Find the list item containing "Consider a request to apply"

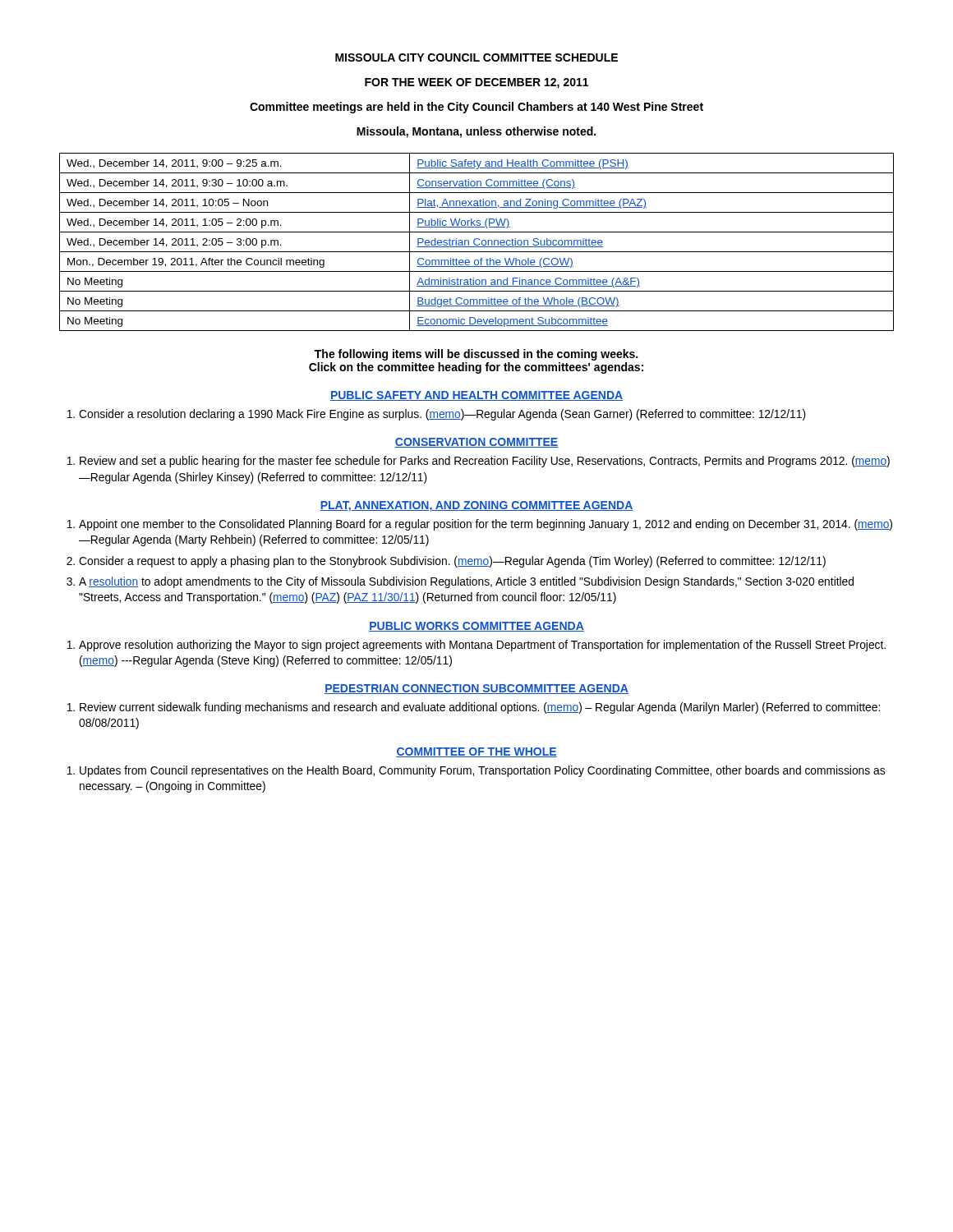coord(453,561)
